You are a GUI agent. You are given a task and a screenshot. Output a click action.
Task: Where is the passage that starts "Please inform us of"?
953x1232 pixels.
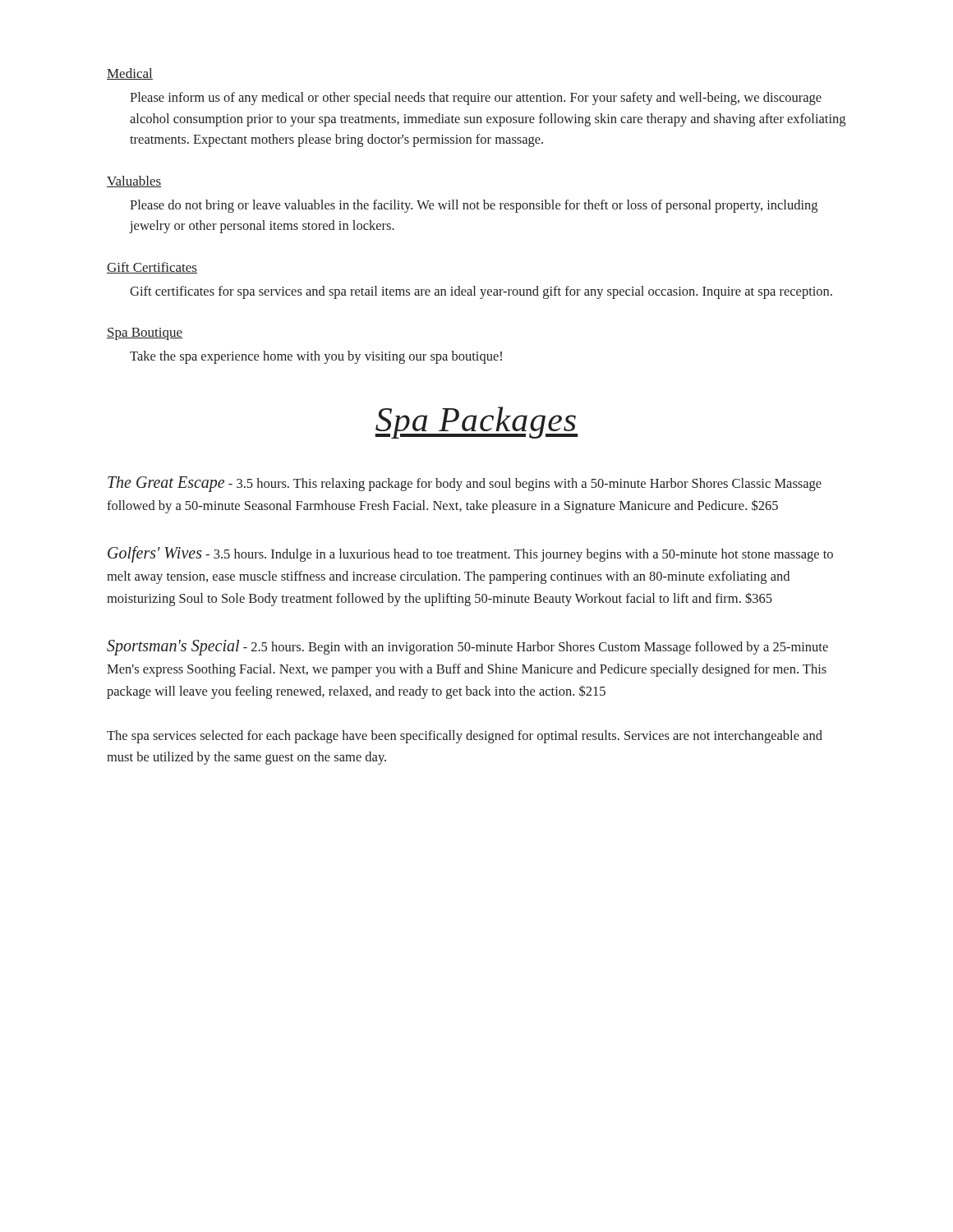(x=488, y=118)
